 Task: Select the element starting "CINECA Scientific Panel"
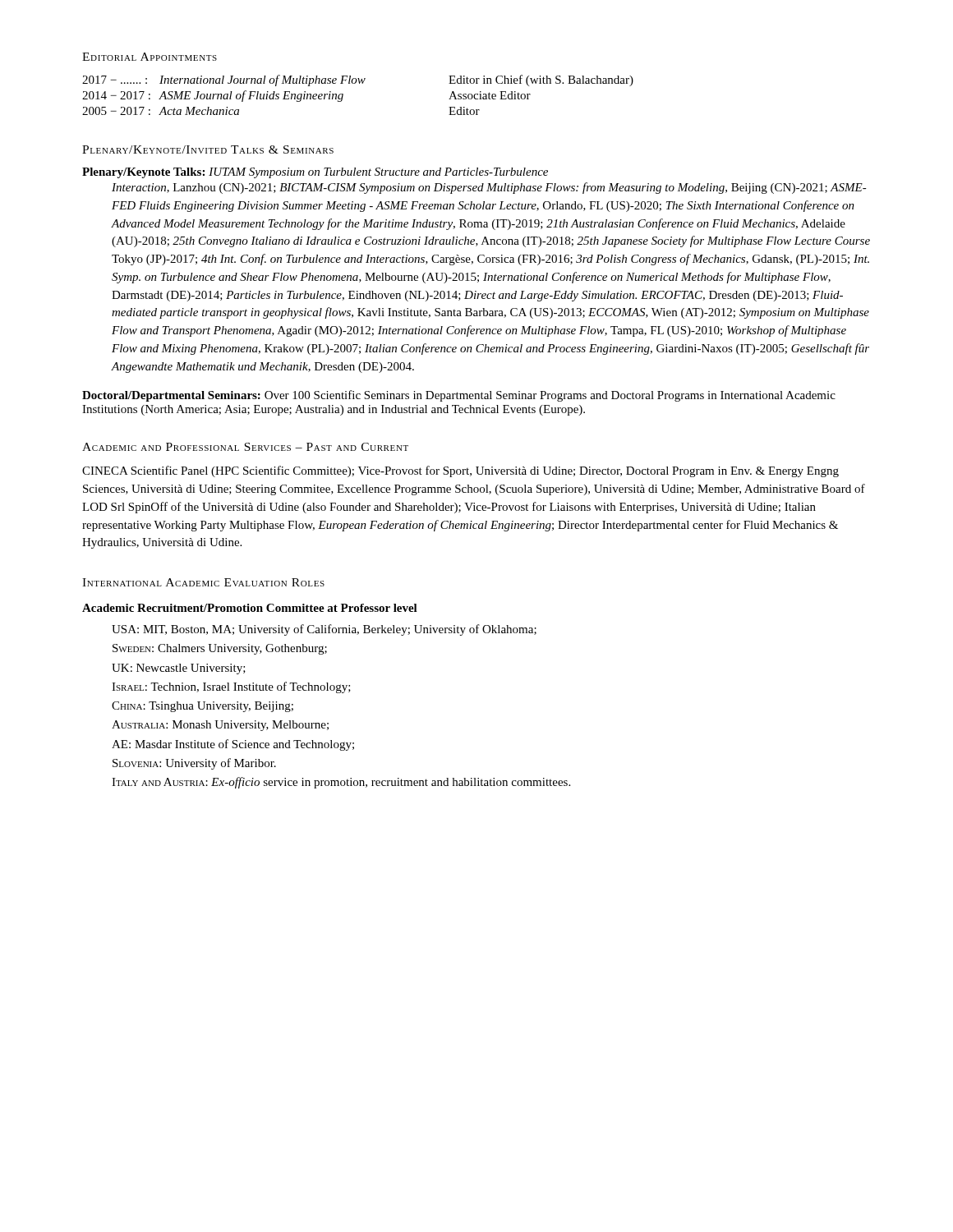[x=473, y=507]
